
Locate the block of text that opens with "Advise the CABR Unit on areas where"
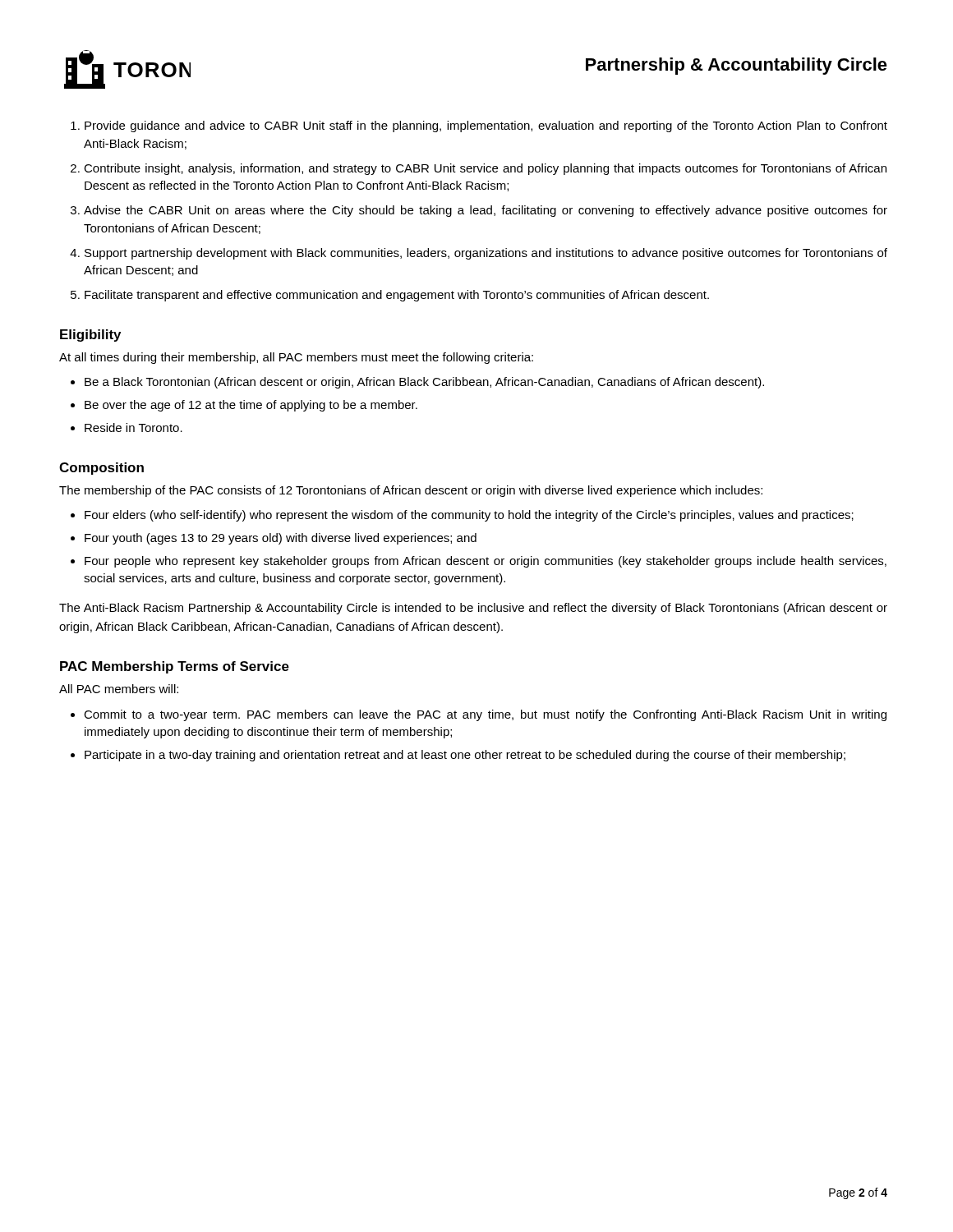tap(486, 219)
